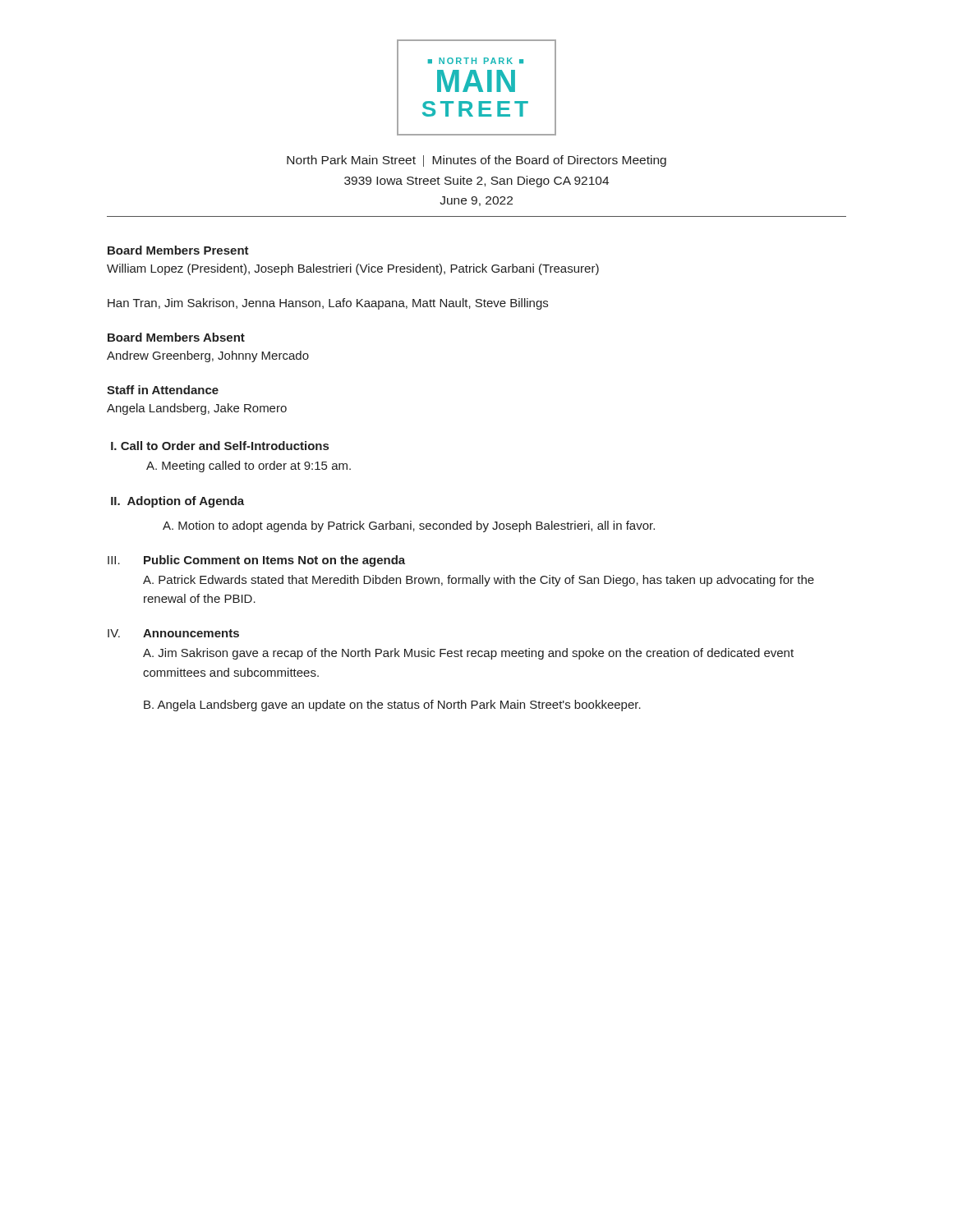Find the text block that reads "Han Tran, Jim"
Screen dimensions: 1232x953
(x=328, y=302)
